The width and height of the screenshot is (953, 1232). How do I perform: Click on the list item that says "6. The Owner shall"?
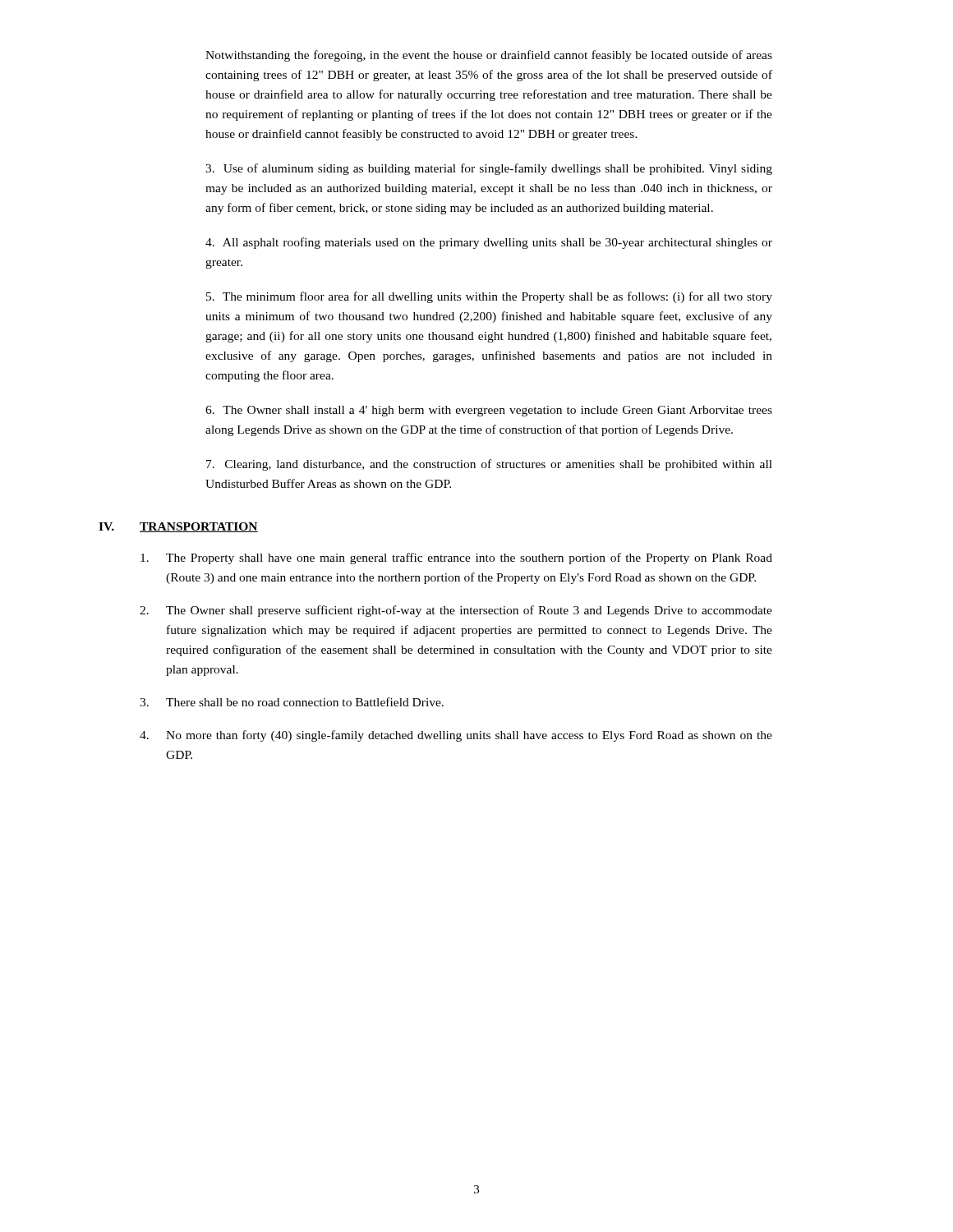(x=489, y=419)
